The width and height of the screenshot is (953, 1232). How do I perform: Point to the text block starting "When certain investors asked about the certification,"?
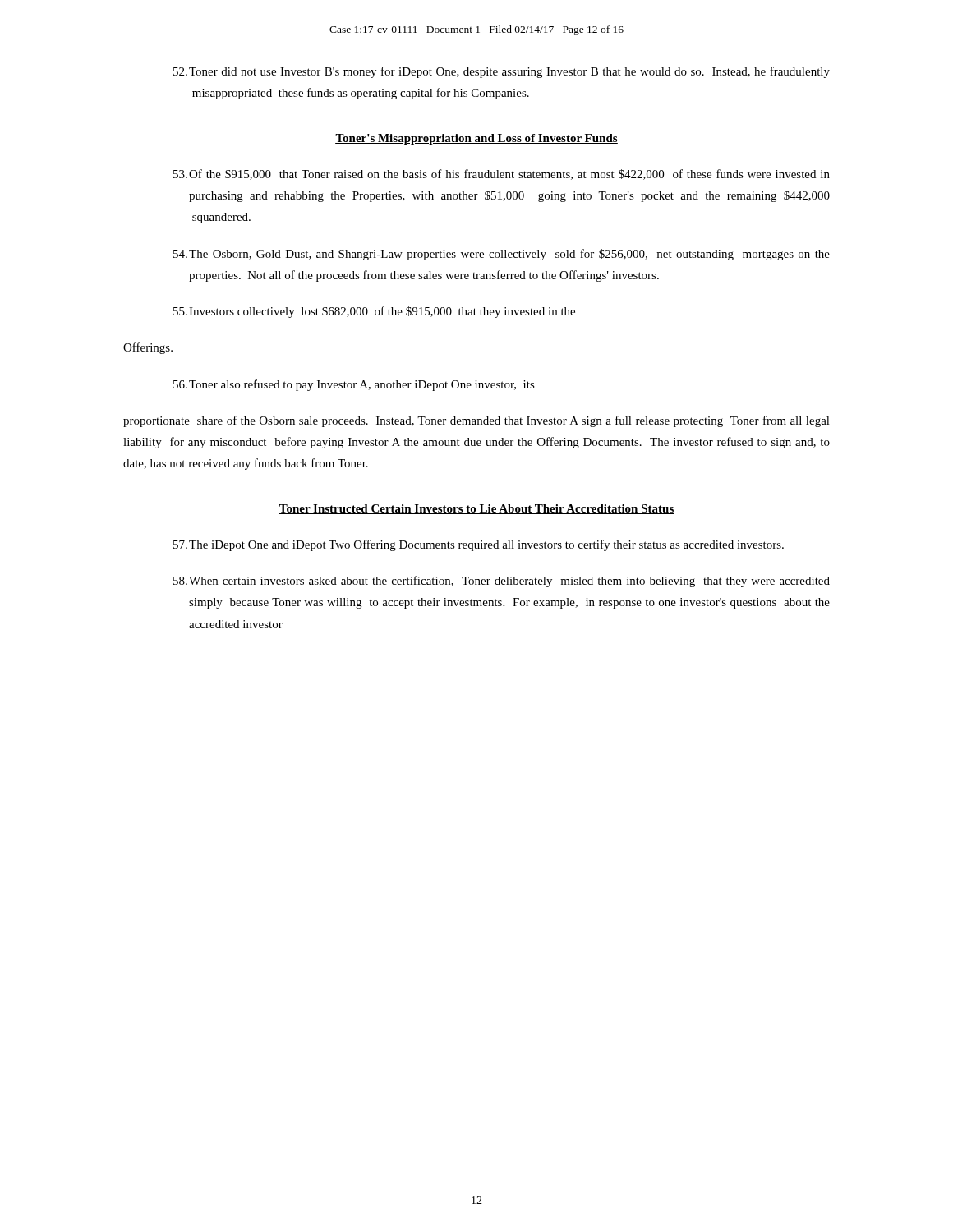[x=476, y=602]
